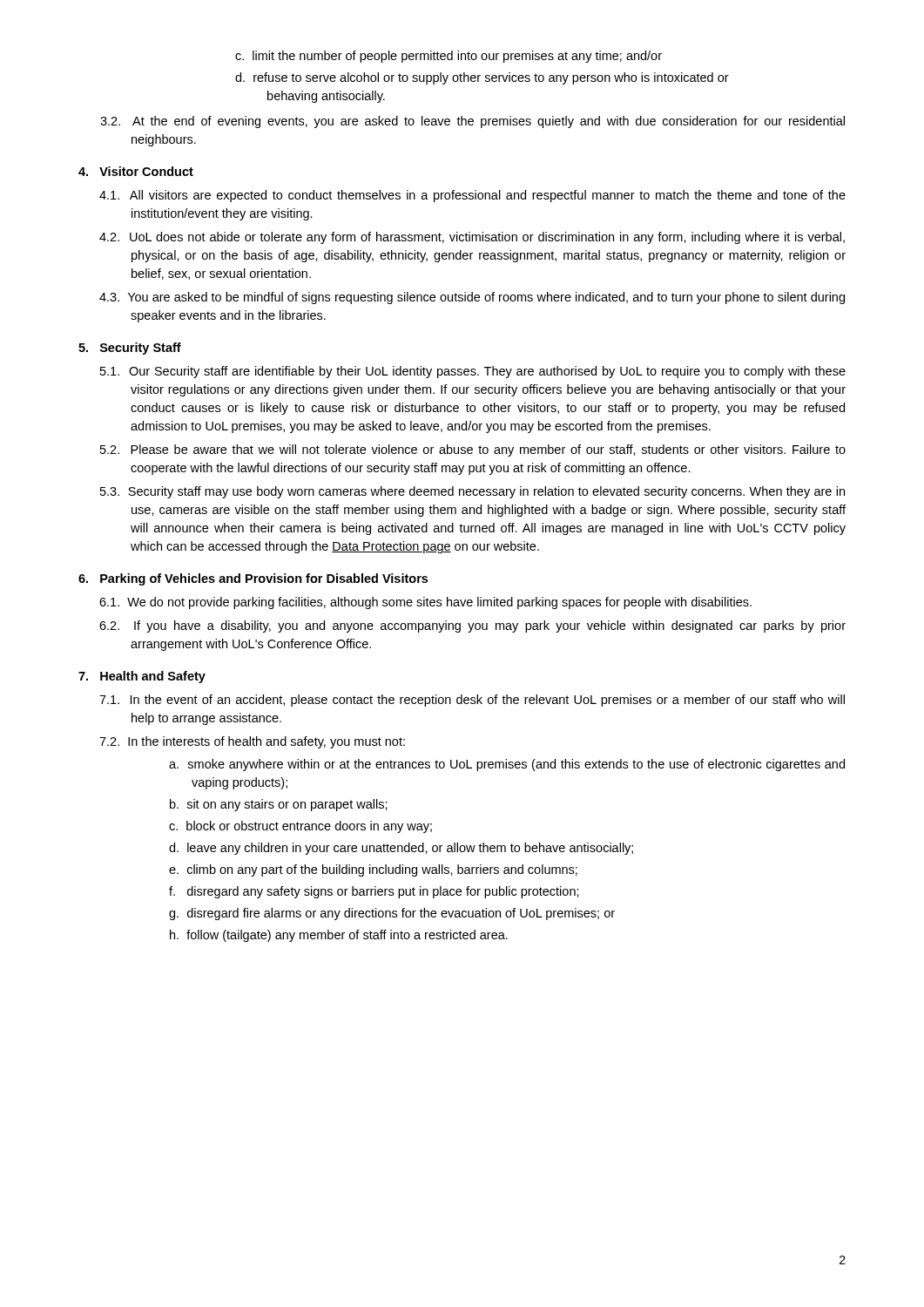Navigate to the text starting "7.1. In the event of an"
Viewport: 924px width, 1307px height.
[472, 709]
